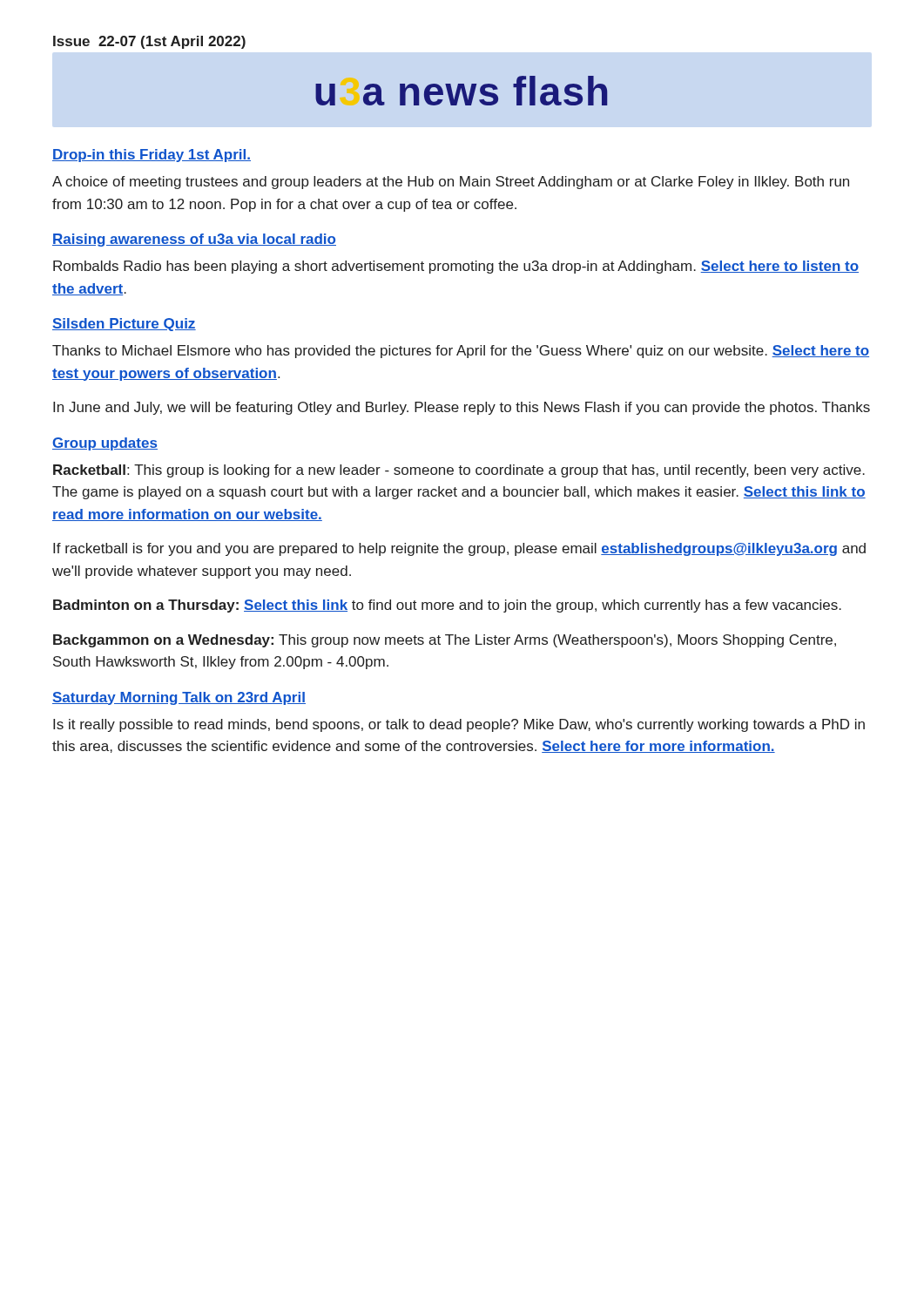Find the section header that reads "Group updates"

pyautogui.click(x=105, y=443)
